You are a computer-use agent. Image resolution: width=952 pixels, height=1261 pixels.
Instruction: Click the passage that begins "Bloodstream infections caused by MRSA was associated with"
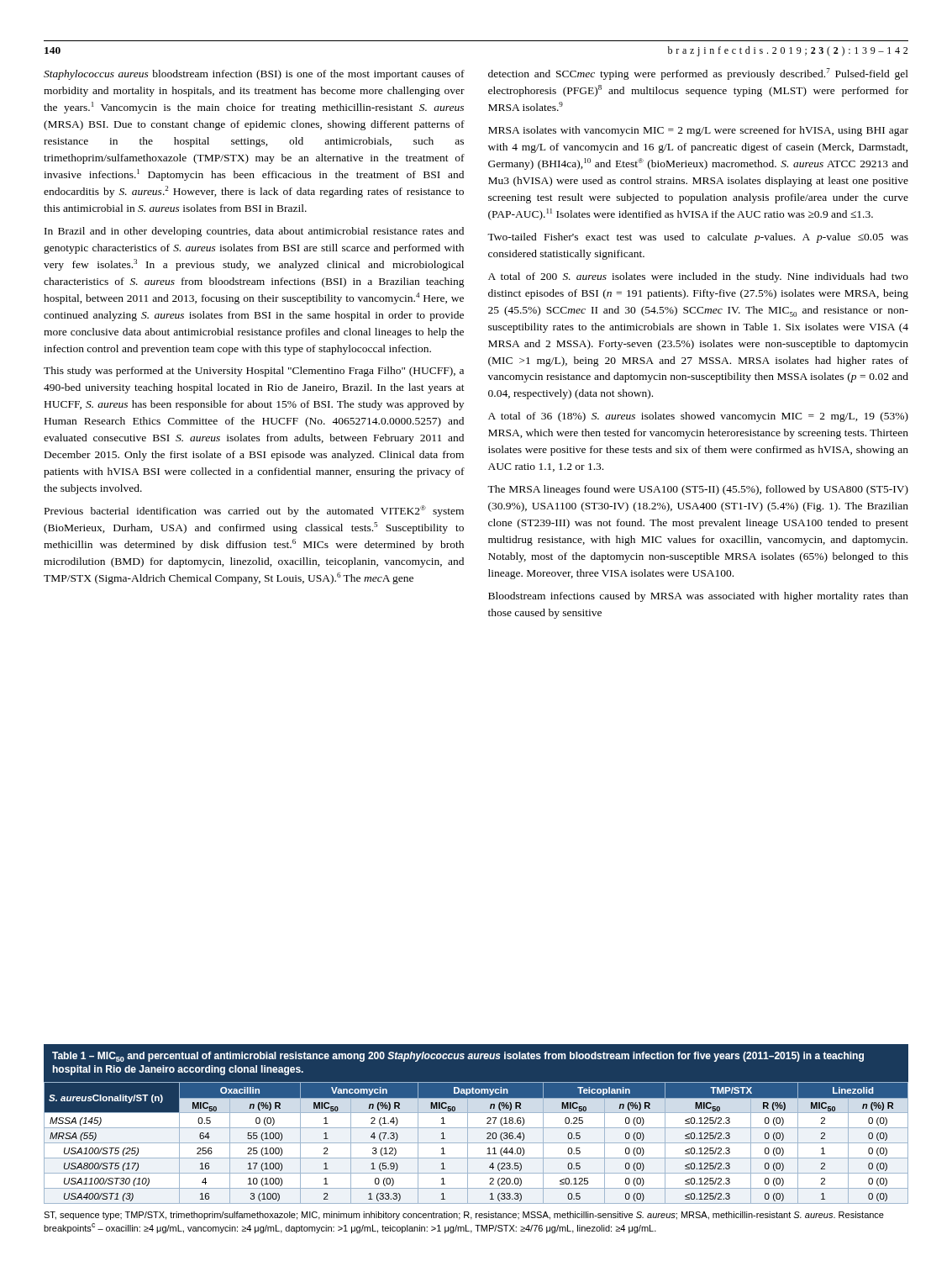coord(698,605)
